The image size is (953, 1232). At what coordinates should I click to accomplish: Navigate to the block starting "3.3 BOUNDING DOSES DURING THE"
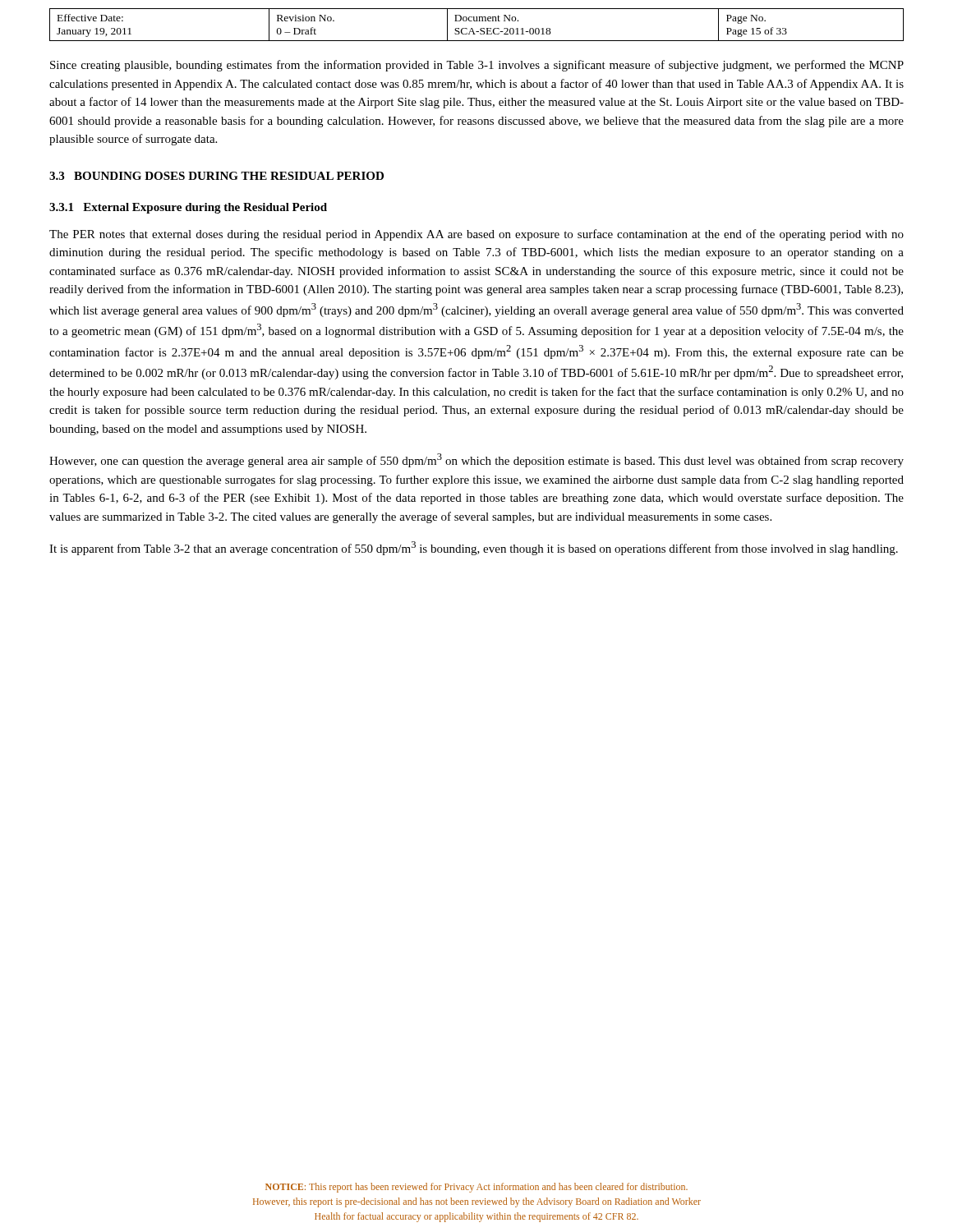(216, 176)
